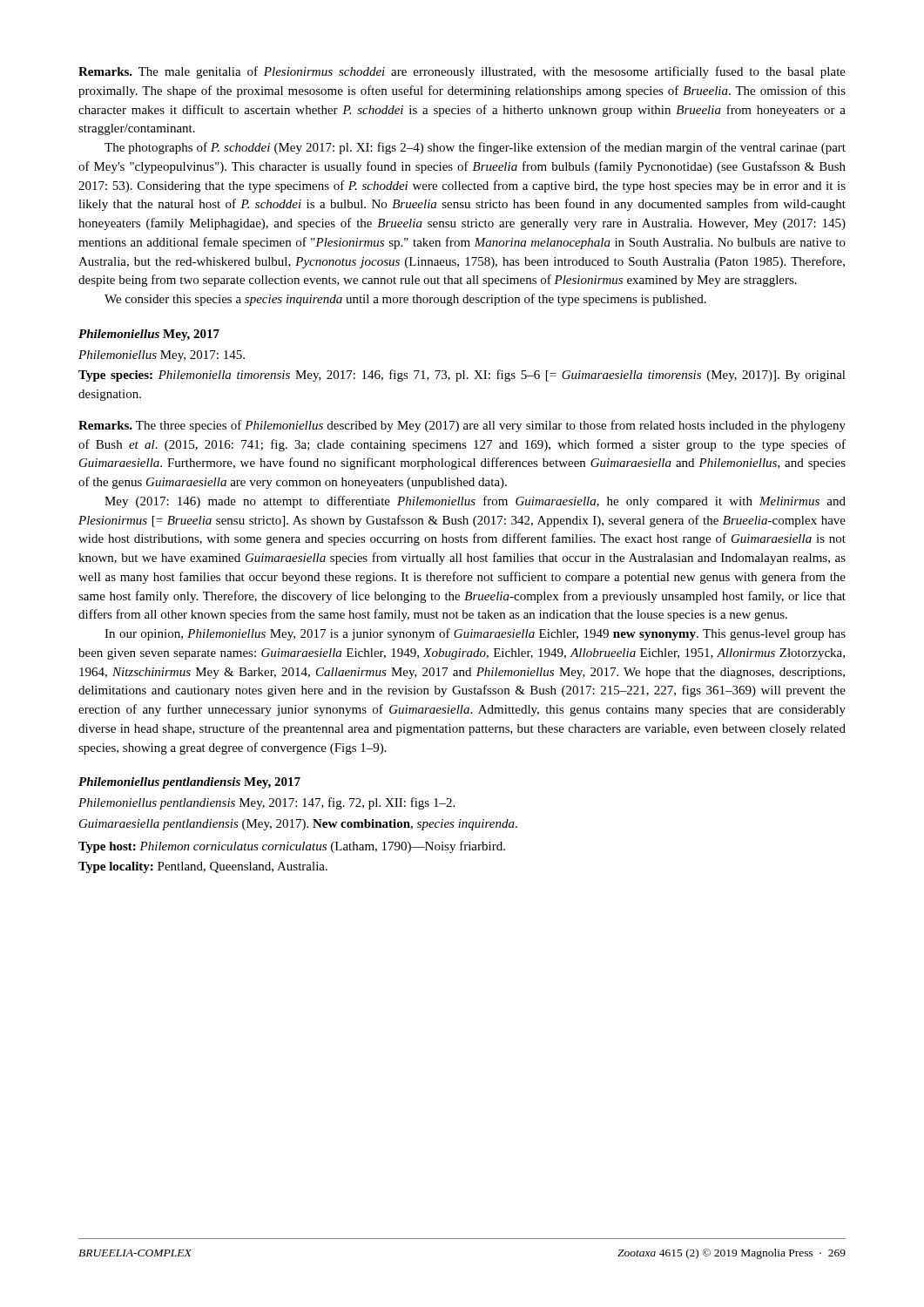The height and width of the screenshot is (1307, 924).
Task: Select the section header that says "Philemoniellus Mey, 2017"
Action: (149, 334)
